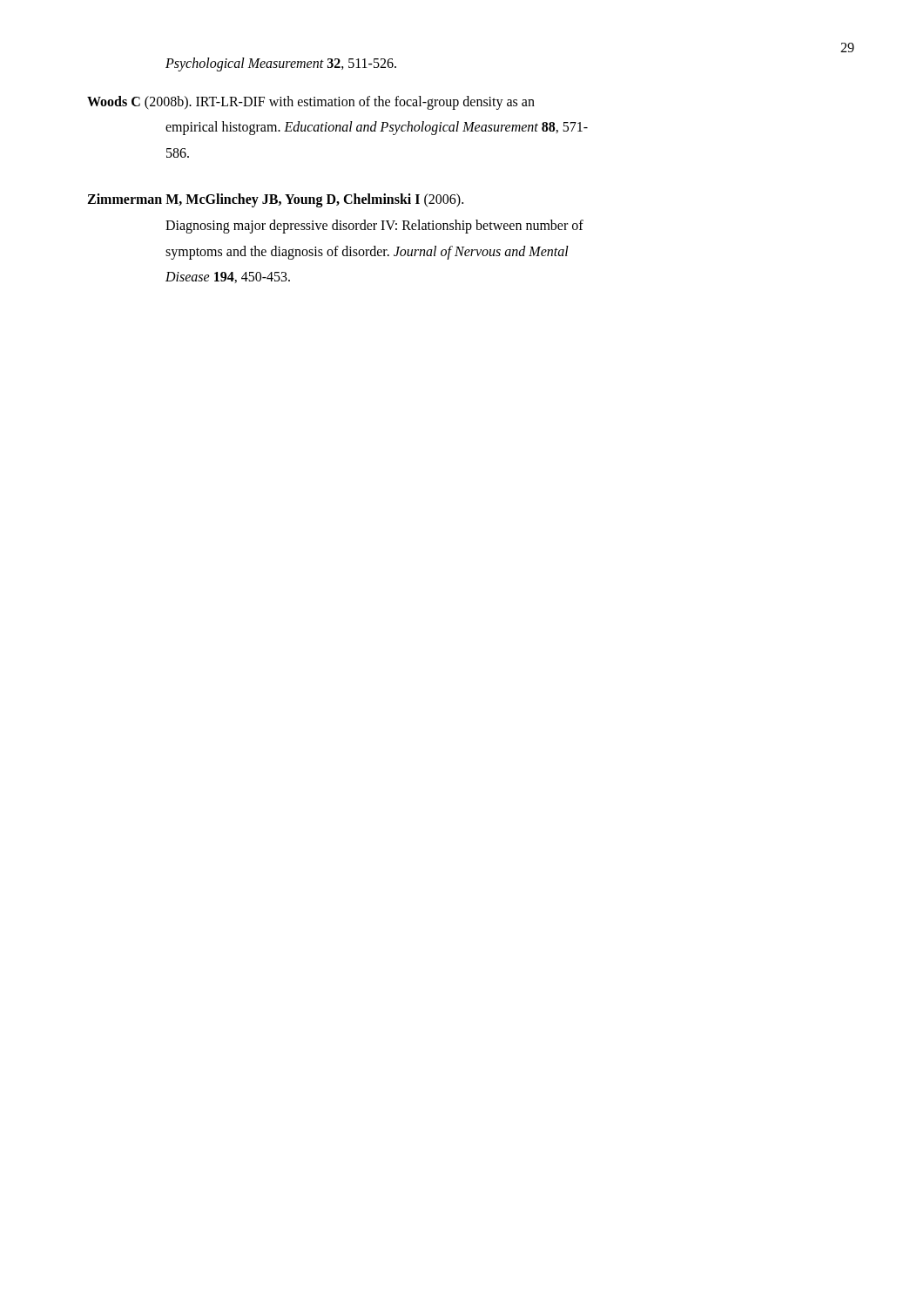Click on the text with the text "Psychological Measurement 32, 511-526."
The width and height of the screenshot is (924, 1307).
click(x=281, y=64)
